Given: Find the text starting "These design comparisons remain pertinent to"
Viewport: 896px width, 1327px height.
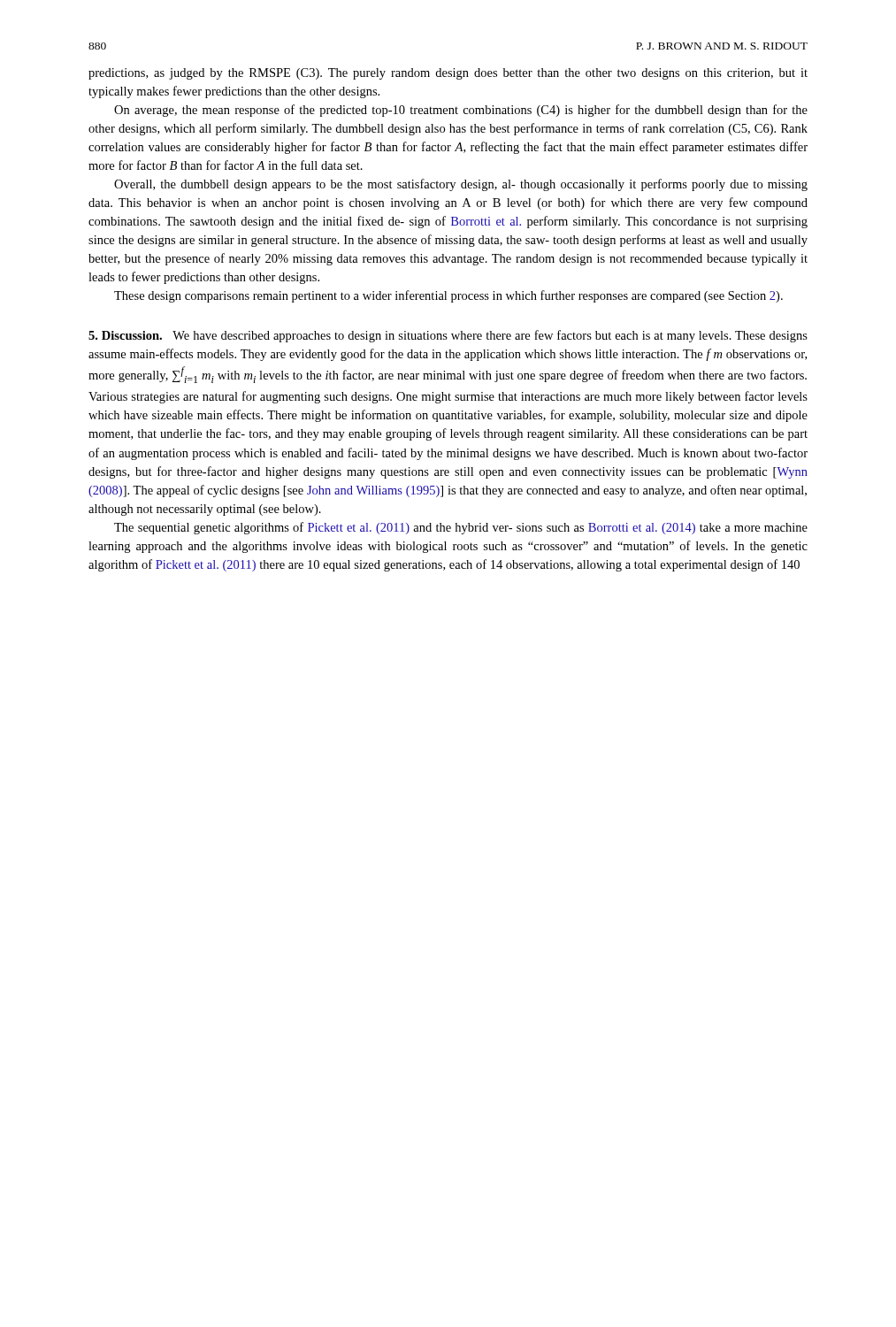Looking at the screenshot, I should (448, 296).
